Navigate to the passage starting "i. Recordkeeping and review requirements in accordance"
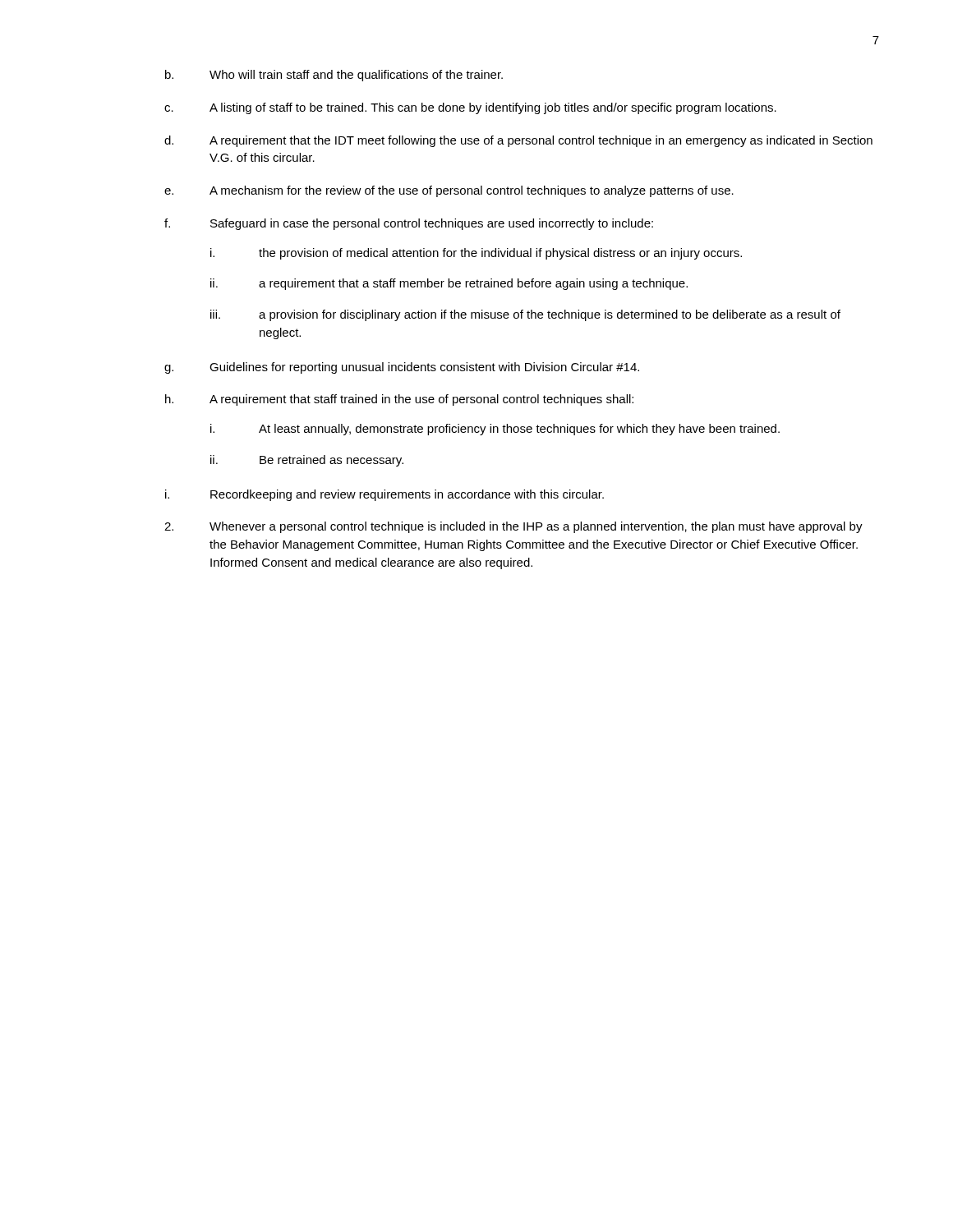 [x=522, y=494]
